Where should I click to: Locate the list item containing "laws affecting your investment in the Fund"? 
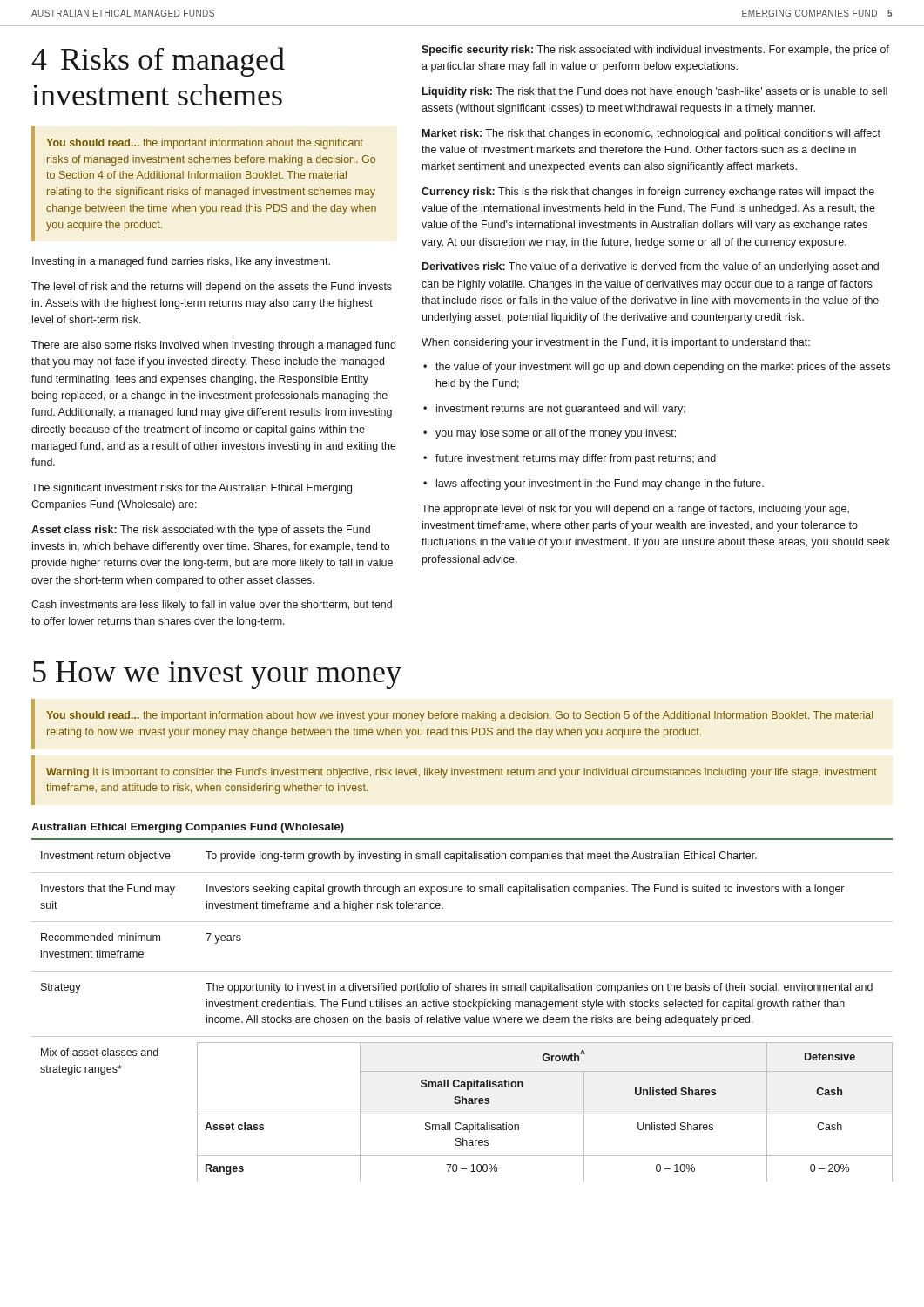(657, 484)
